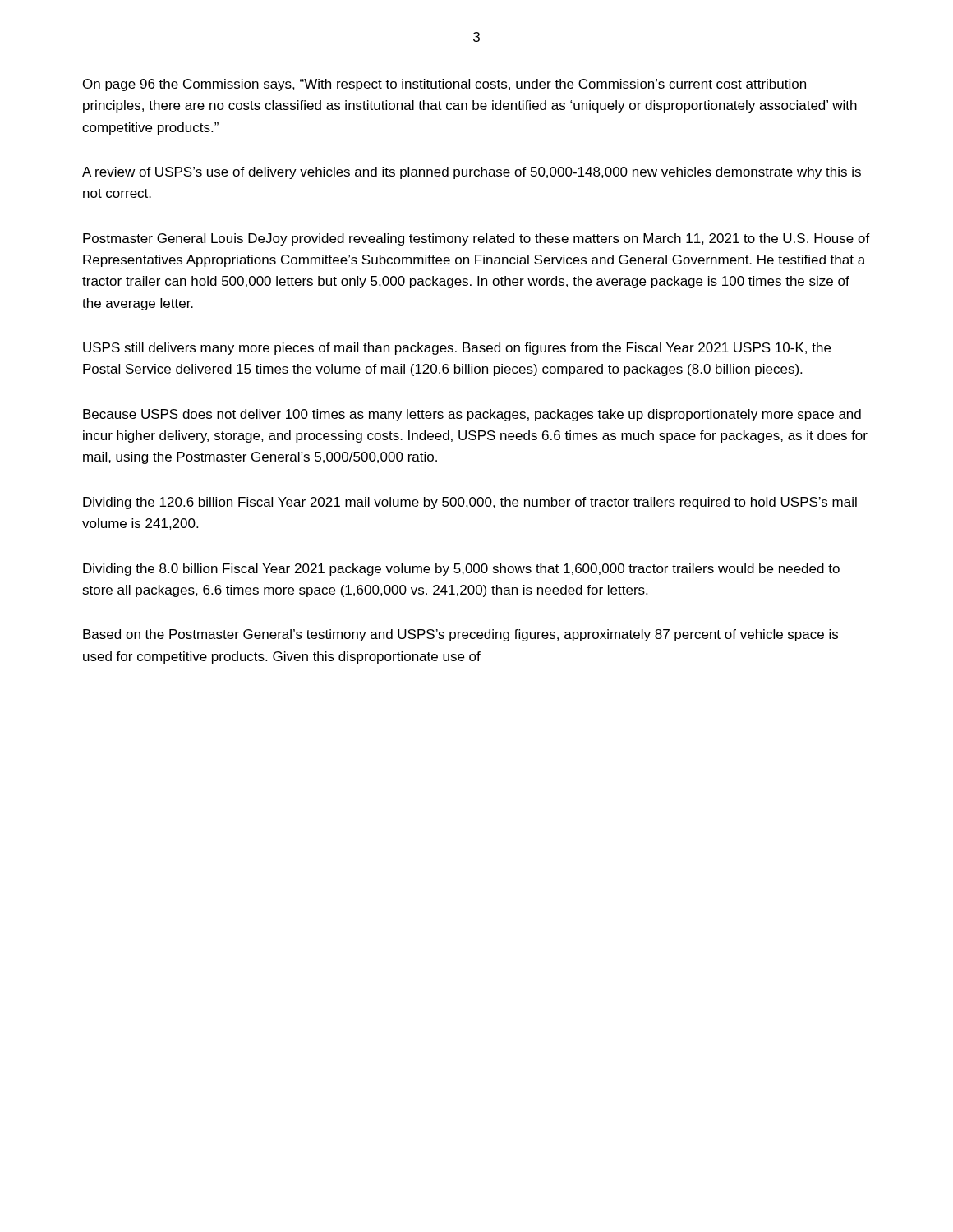Locate the block of text that opens with "Because USPS does not deliver 100 times as"
The width and height of the screenshot is (953, 1232).
pyautogui.click(x=475, y=436)
